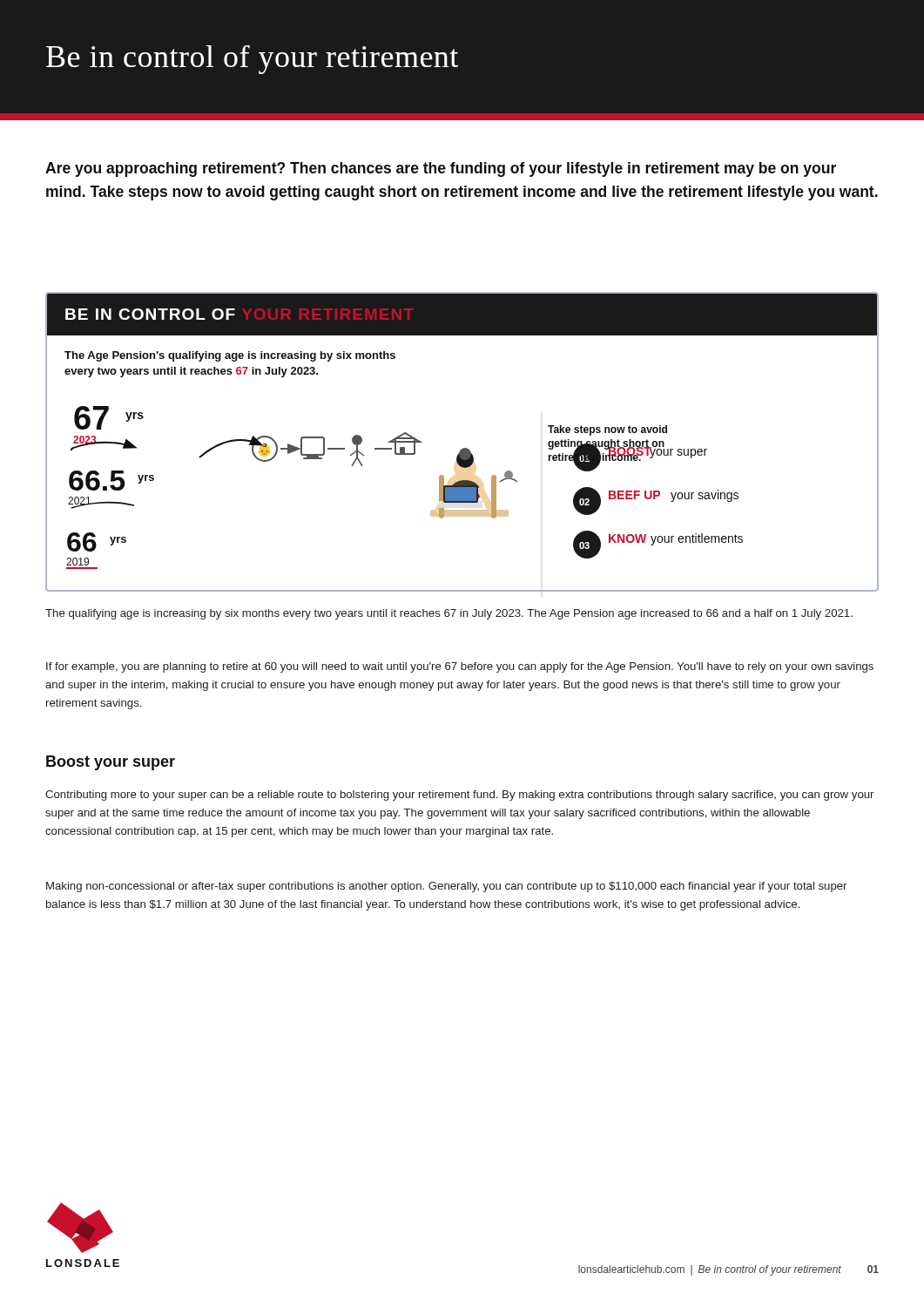The height and width of the screenshot is (1307, 924).
Task: Click on the text block that reads "Contributing more to your super can"
Action: [460, 812]
